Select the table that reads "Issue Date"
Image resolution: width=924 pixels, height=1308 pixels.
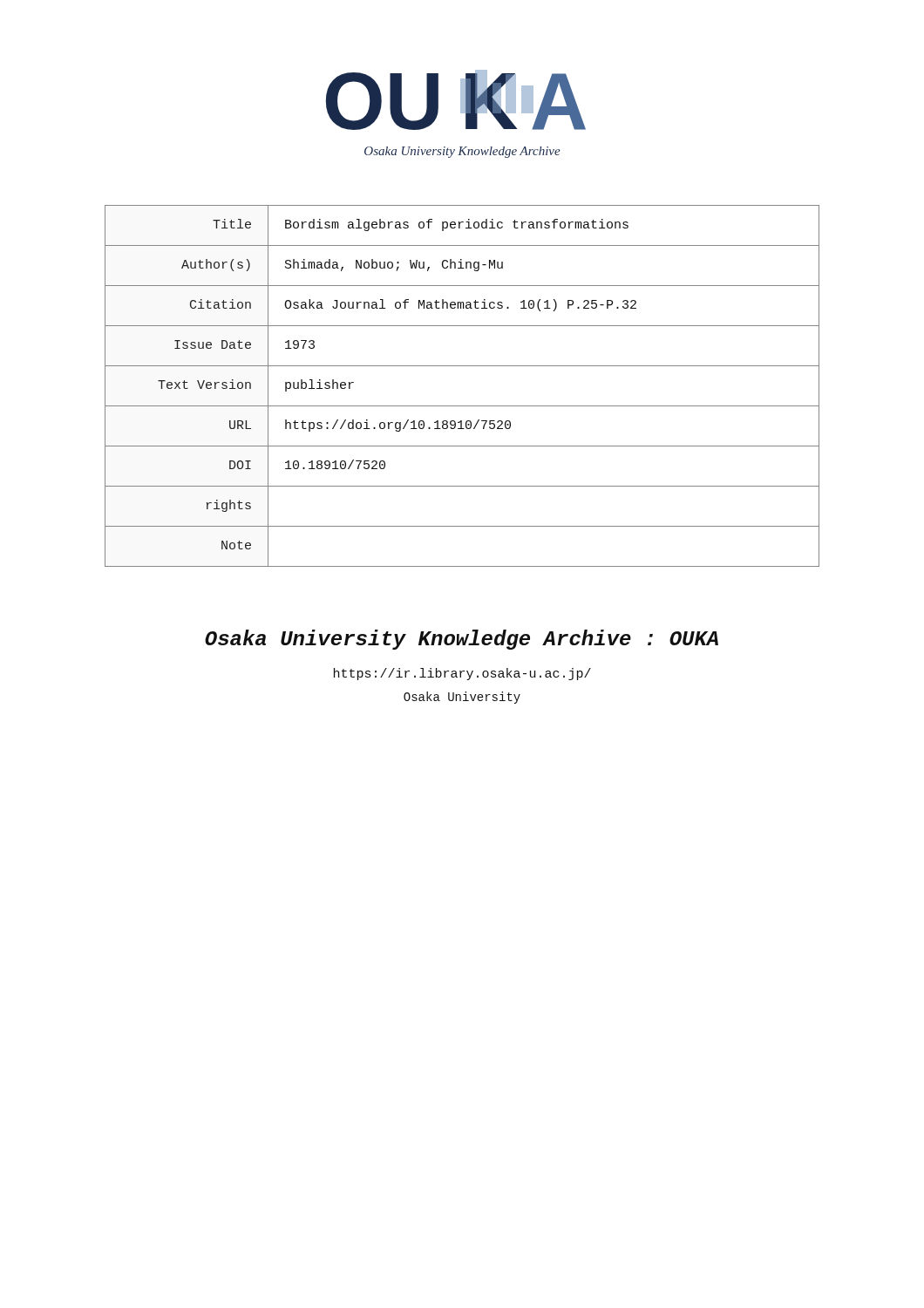(462, 386)
